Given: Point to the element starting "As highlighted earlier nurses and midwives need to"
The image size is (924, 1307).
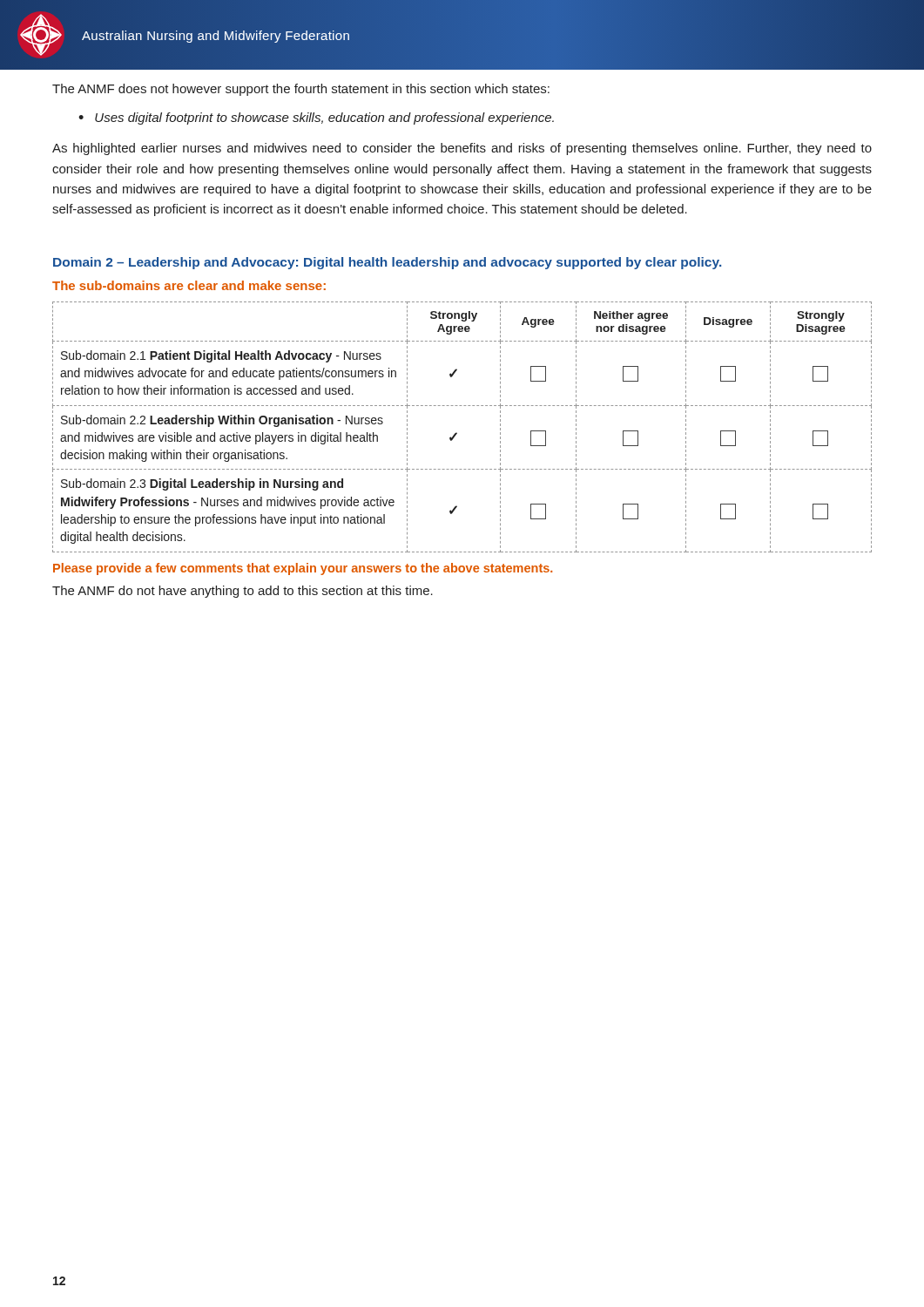Looking at the screenshot, I should pos(462,178).
